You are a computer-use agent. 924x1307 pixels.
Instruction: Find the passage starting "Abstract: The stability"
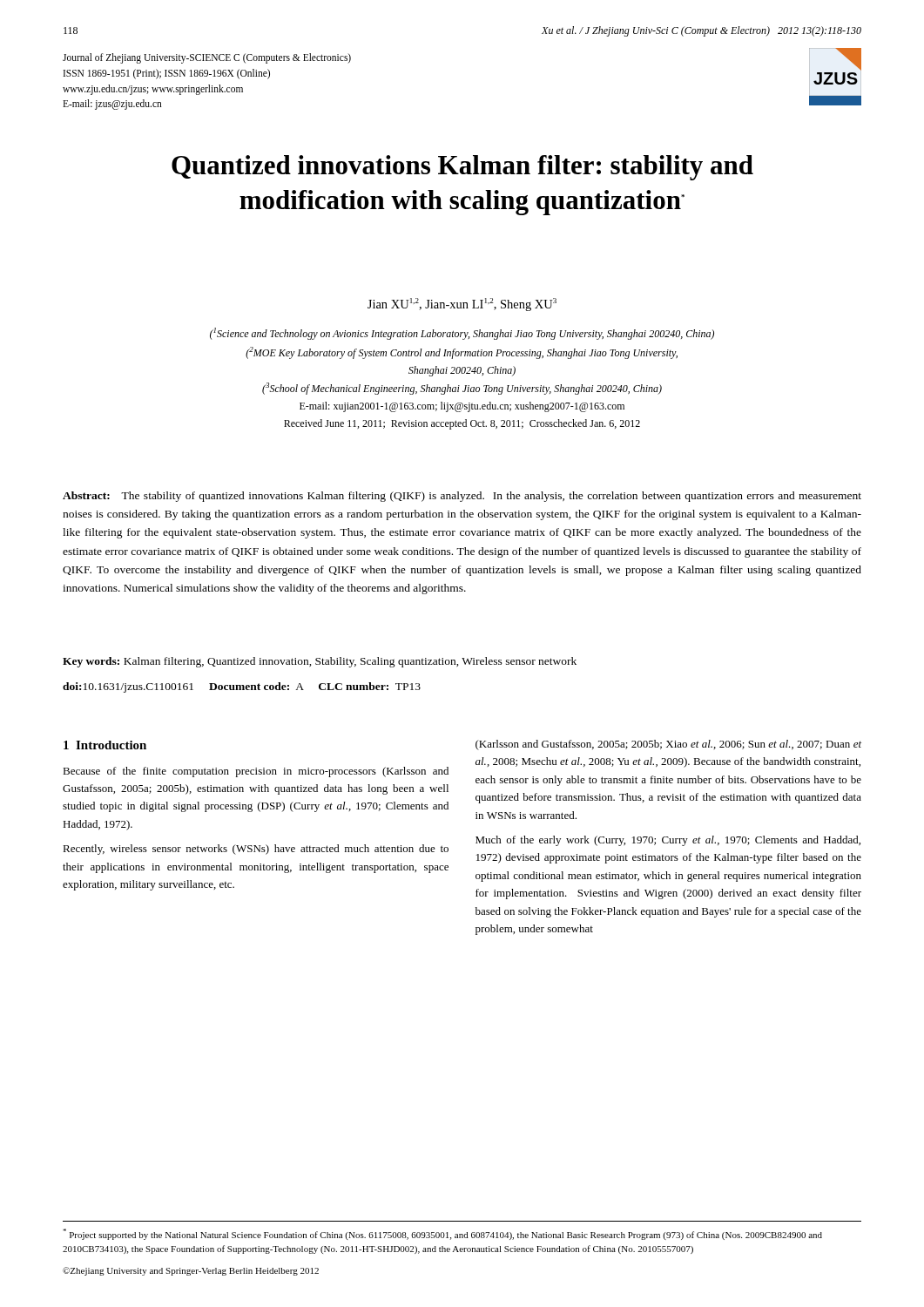point(462,542)
